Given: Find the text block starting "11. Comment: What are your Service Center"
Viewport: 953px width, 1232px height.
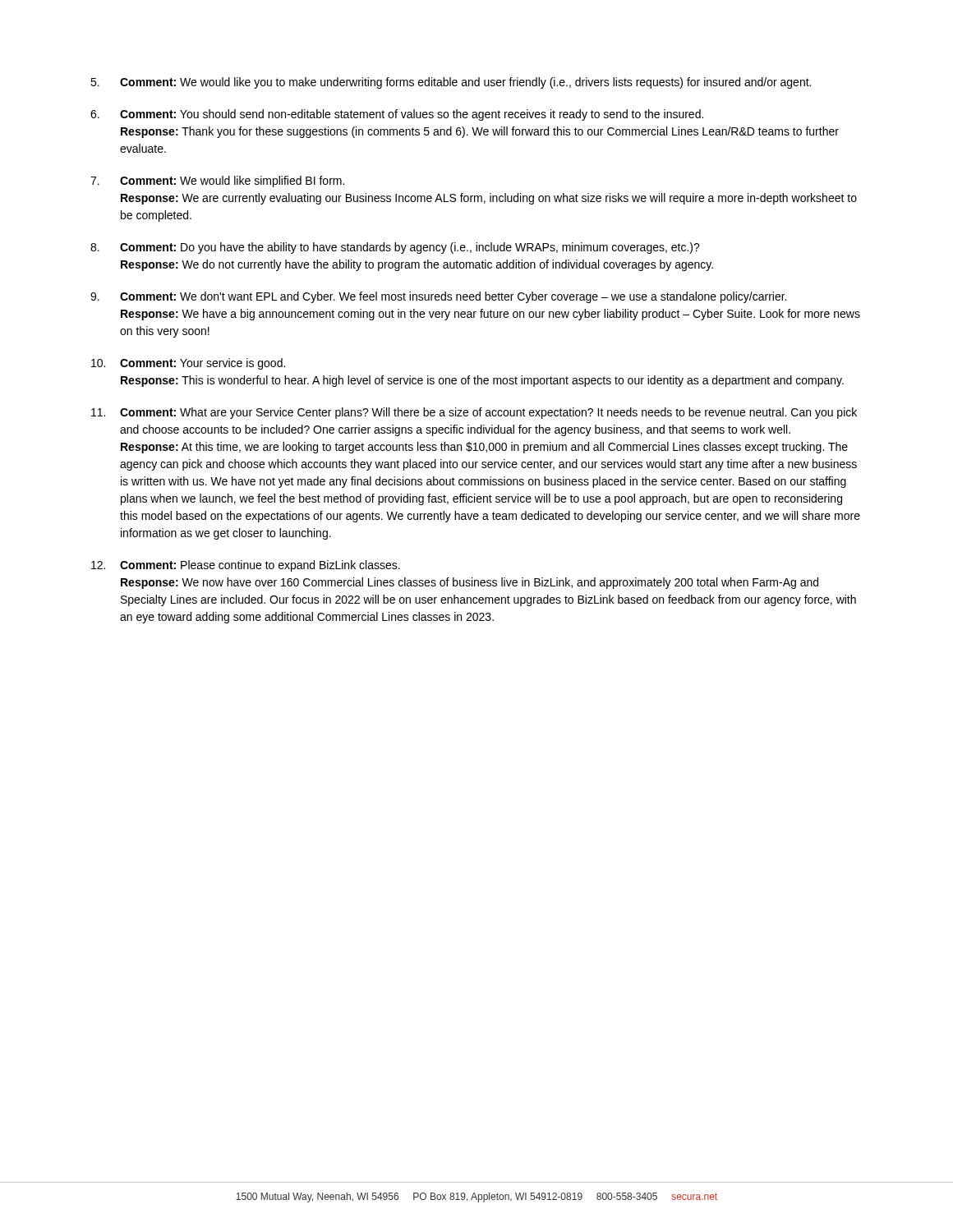Looking at the screenshot, I should pyautogui.click(x=476, y=473).
